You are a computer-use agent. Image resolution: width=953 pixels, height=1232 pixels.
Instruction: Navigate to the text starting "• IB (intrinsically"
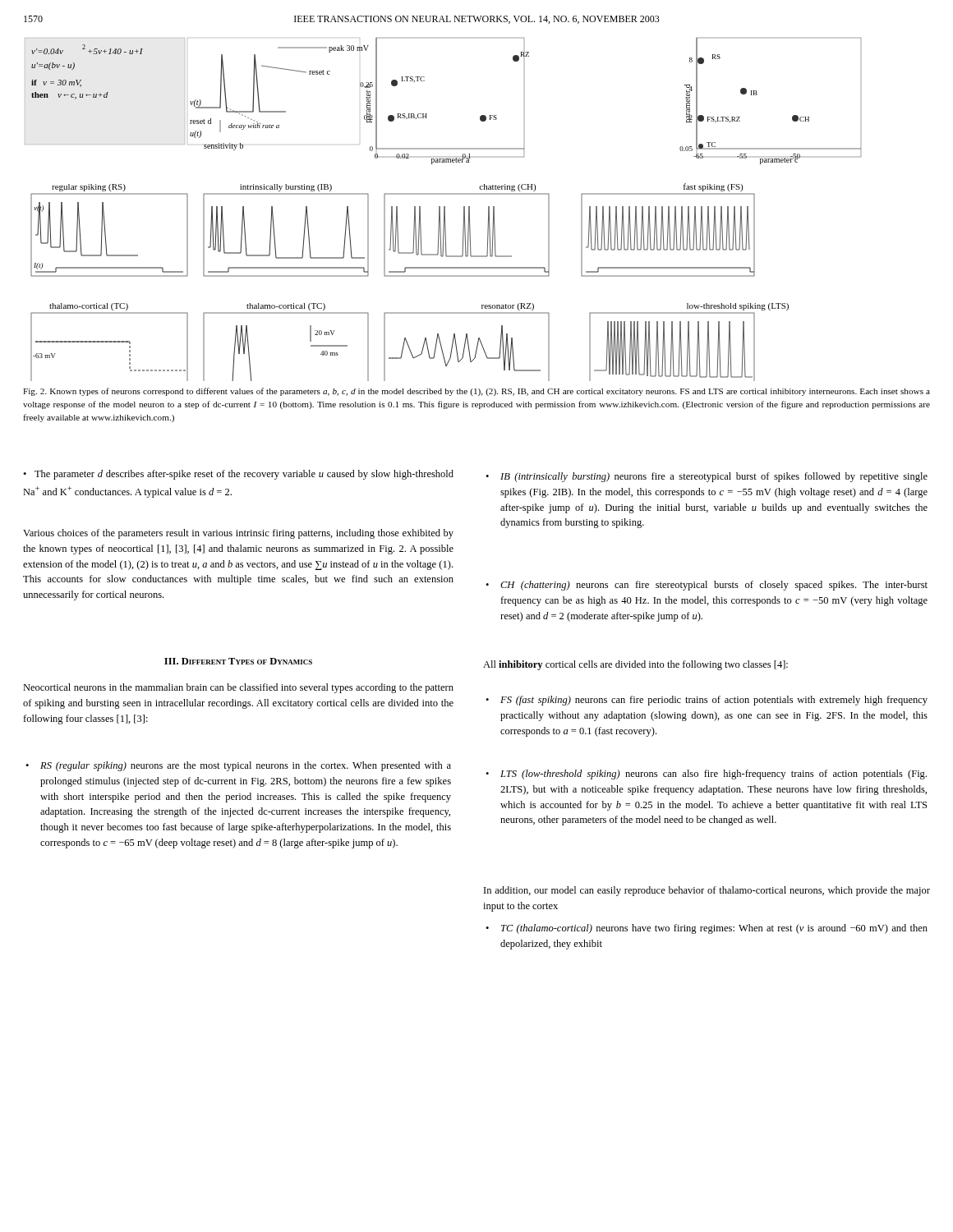(707, 500)
